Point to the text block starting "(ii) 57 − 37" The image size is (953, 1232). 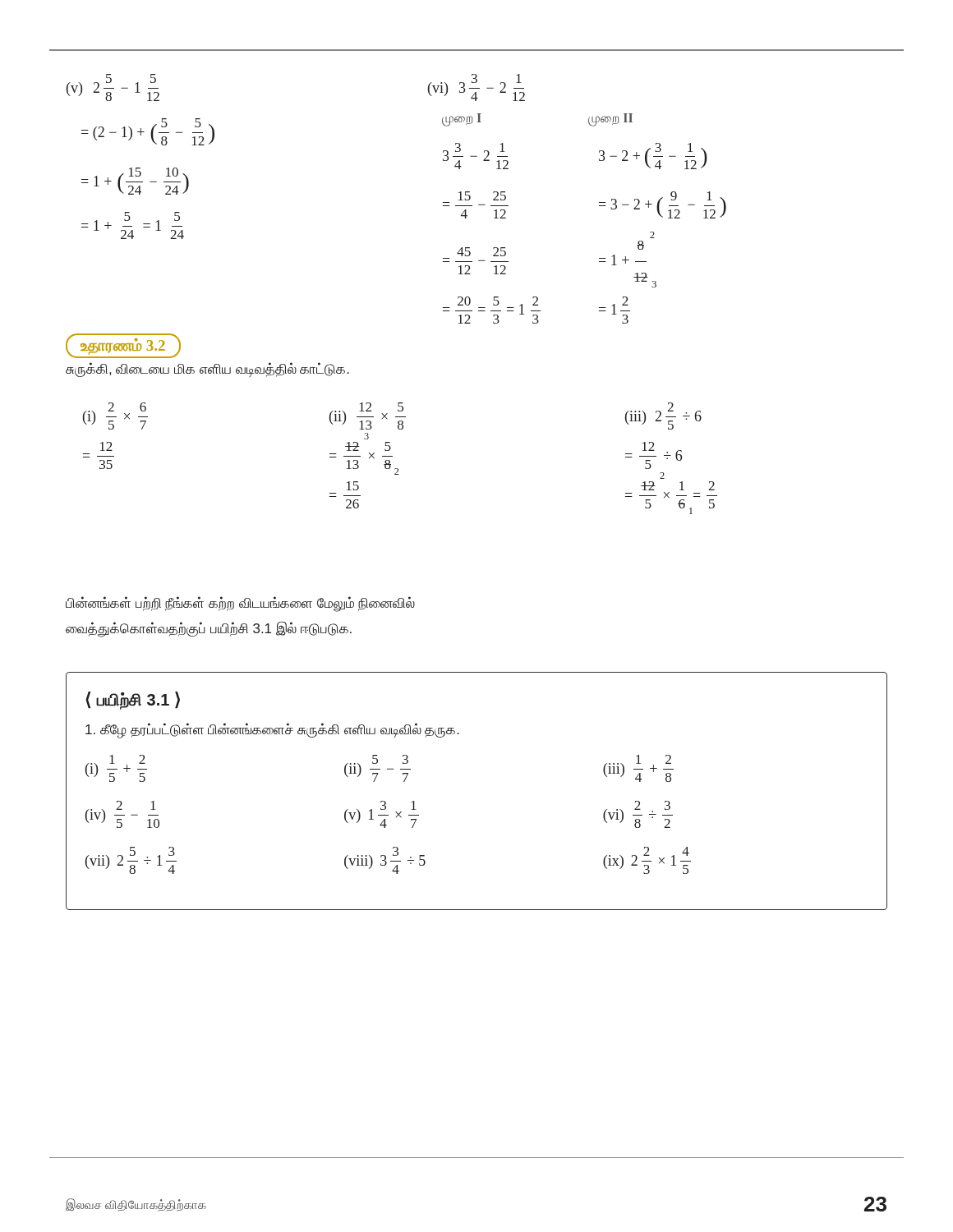(377, 769)
